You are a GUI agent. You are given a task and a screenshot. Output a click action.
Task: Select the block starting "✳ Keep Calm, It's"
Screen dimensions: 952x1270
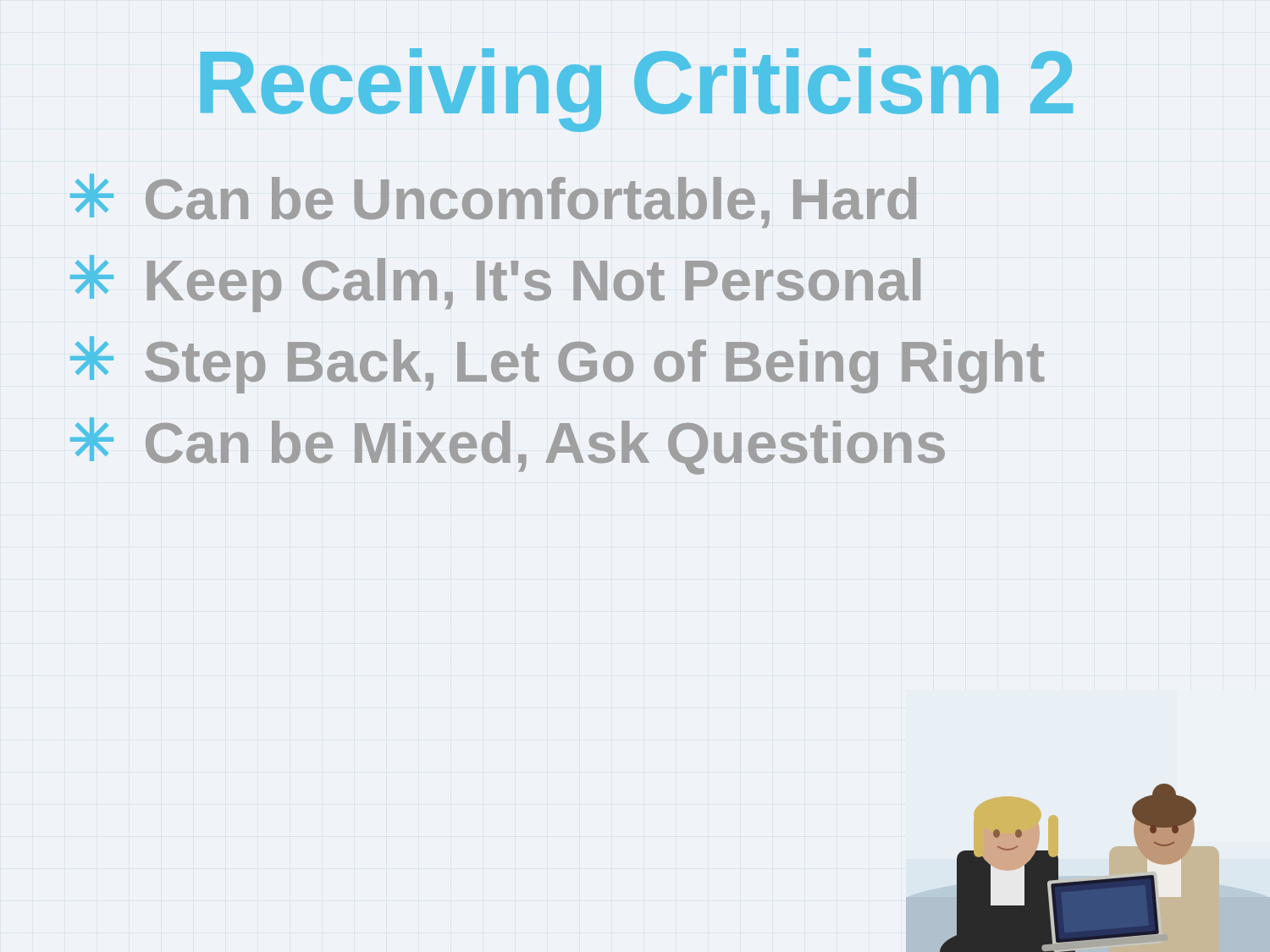click(x=496, y=280)
